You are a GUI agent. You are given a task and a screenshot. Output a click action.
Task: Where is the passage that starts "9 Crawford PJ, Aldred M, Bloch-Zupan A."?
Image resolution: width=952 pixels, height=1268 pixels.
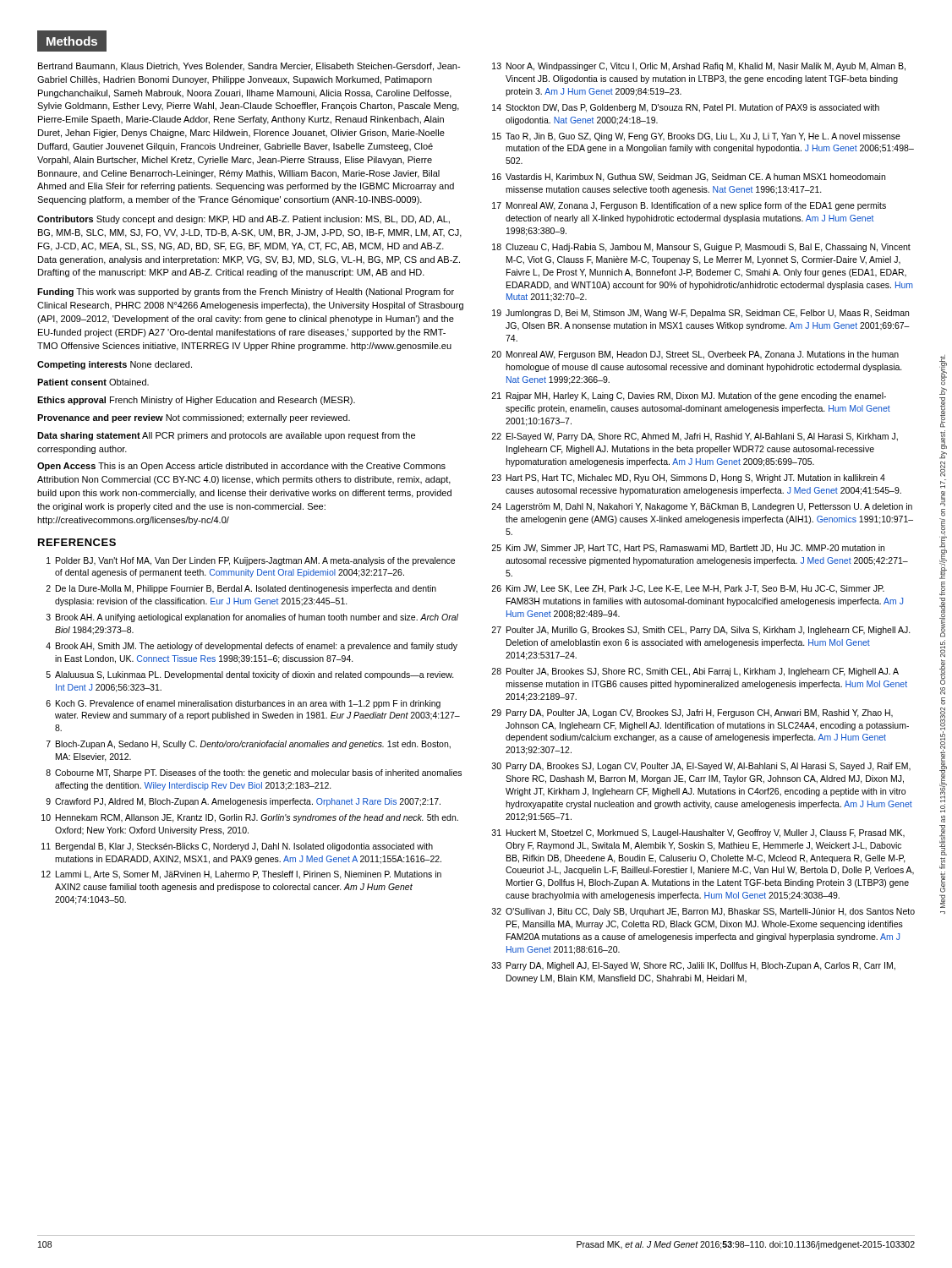[239, 802]
